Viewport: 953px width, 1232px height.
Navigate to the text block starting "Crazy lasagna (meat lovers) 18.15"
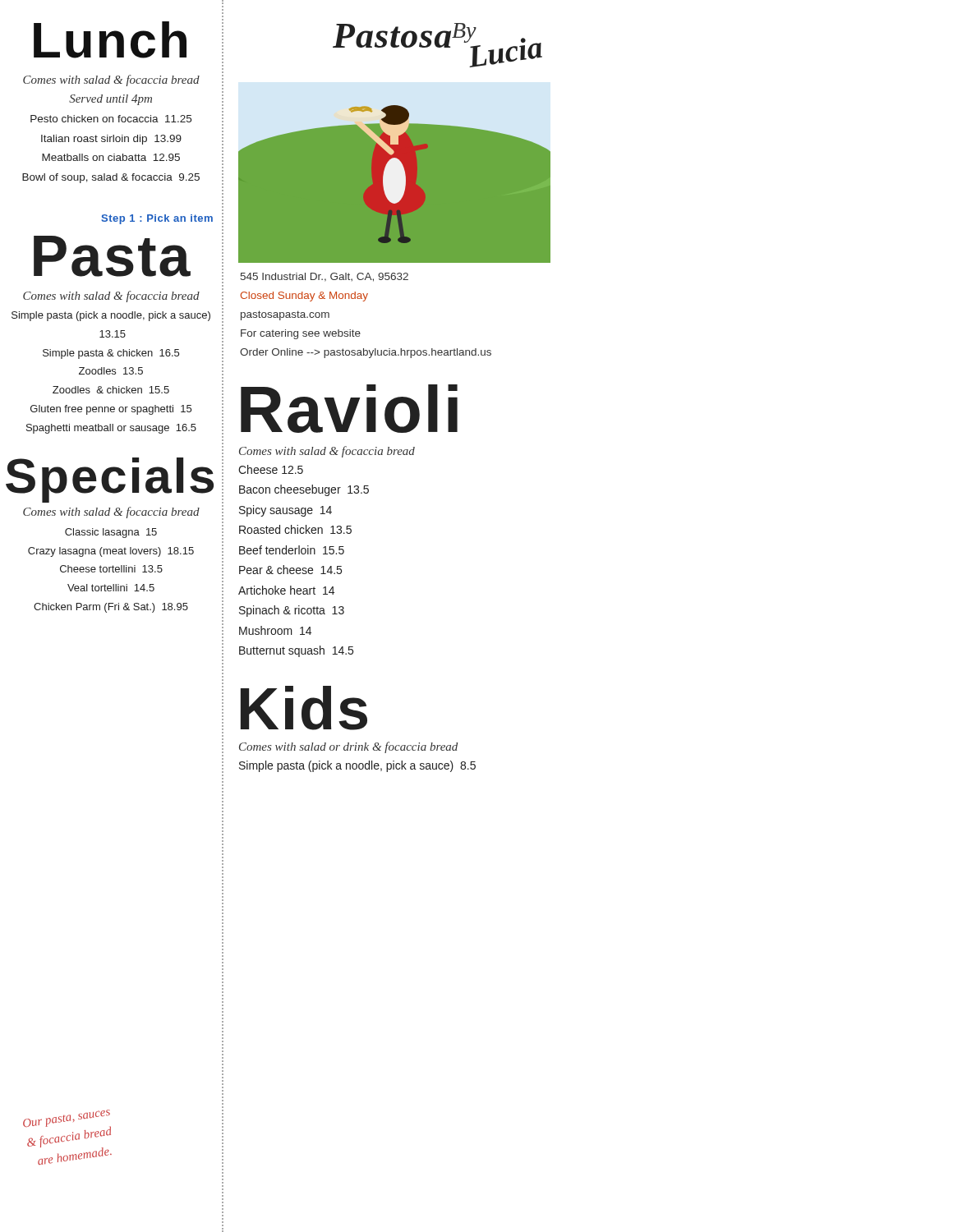(111, 550)
